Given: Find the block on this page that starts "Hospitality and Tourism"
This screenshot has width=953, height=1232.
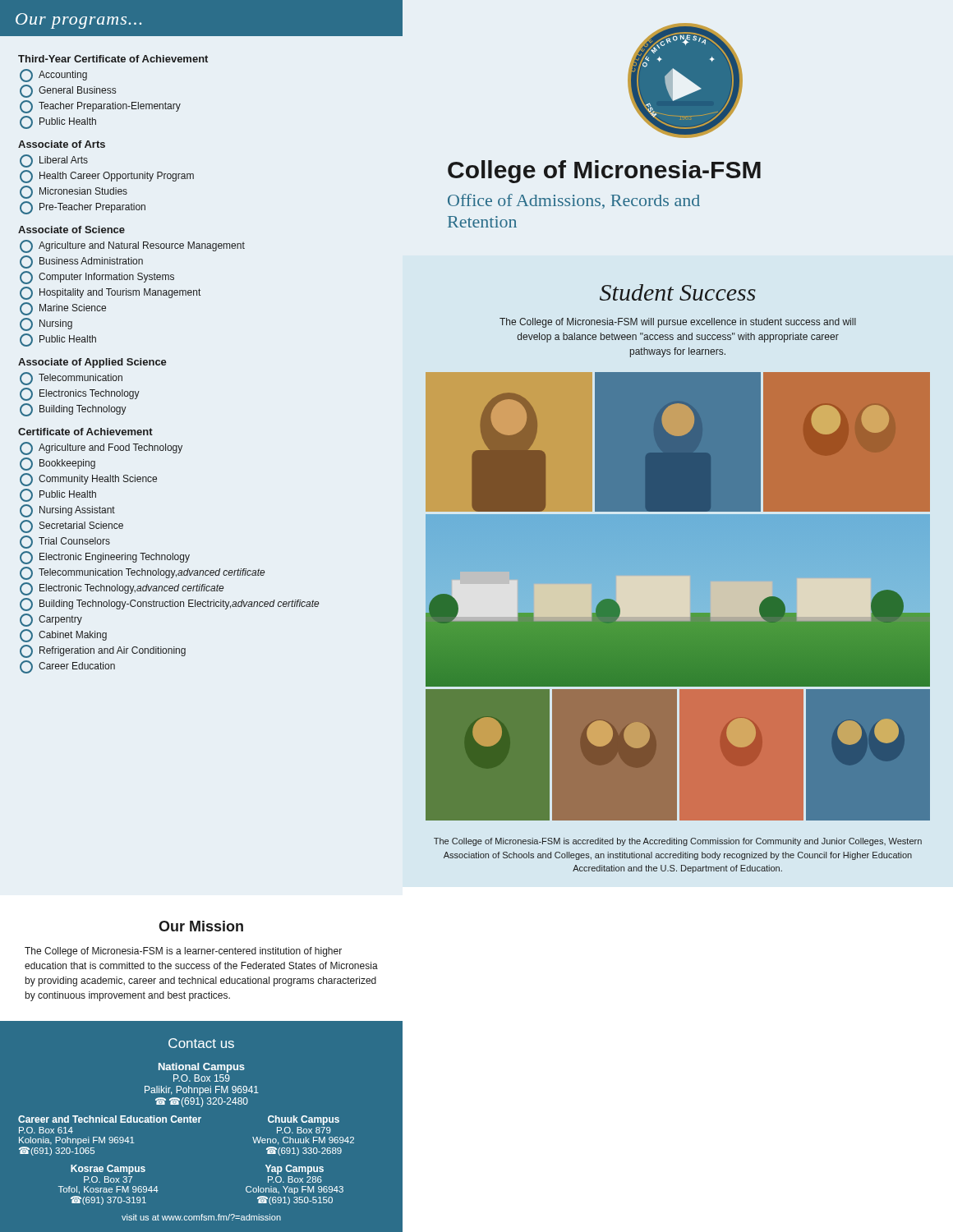Looking at the screenshot, I should point(120,292).
